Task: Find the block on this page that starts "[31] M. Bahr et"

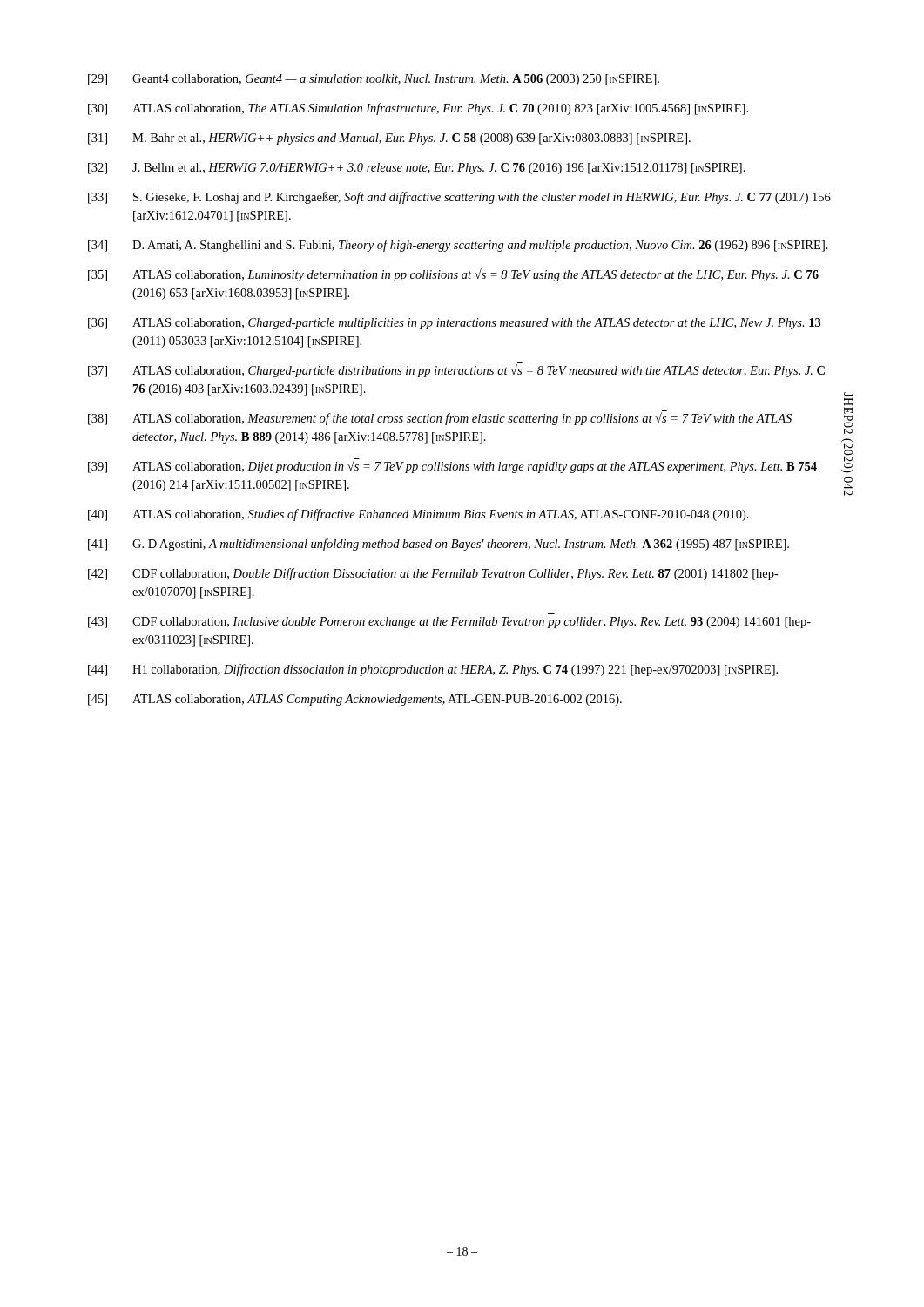Action: pyautogui.click(x=462, y=138)
